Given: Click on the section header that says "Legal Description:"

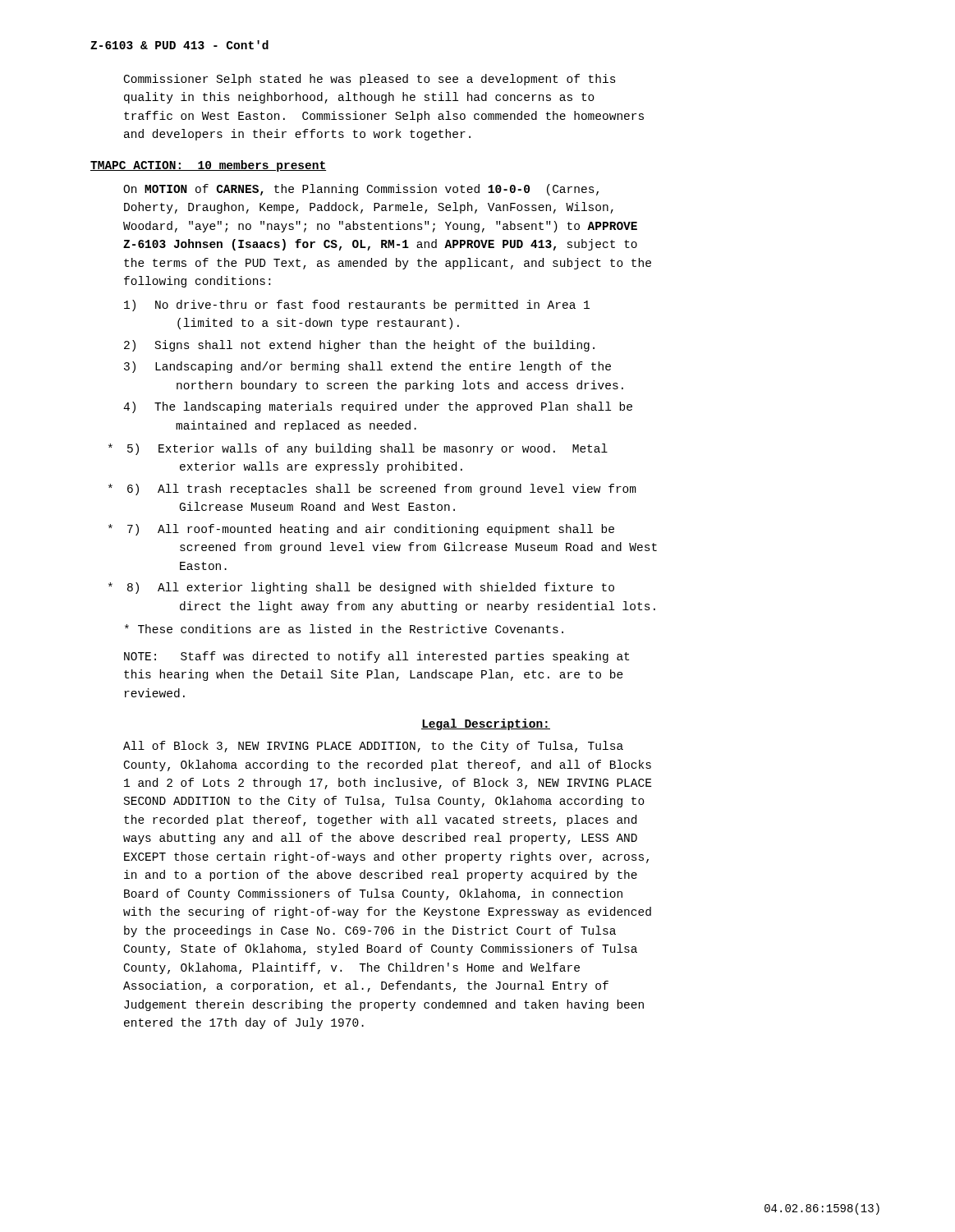Looking at the screenshot, I should (486, 724).
